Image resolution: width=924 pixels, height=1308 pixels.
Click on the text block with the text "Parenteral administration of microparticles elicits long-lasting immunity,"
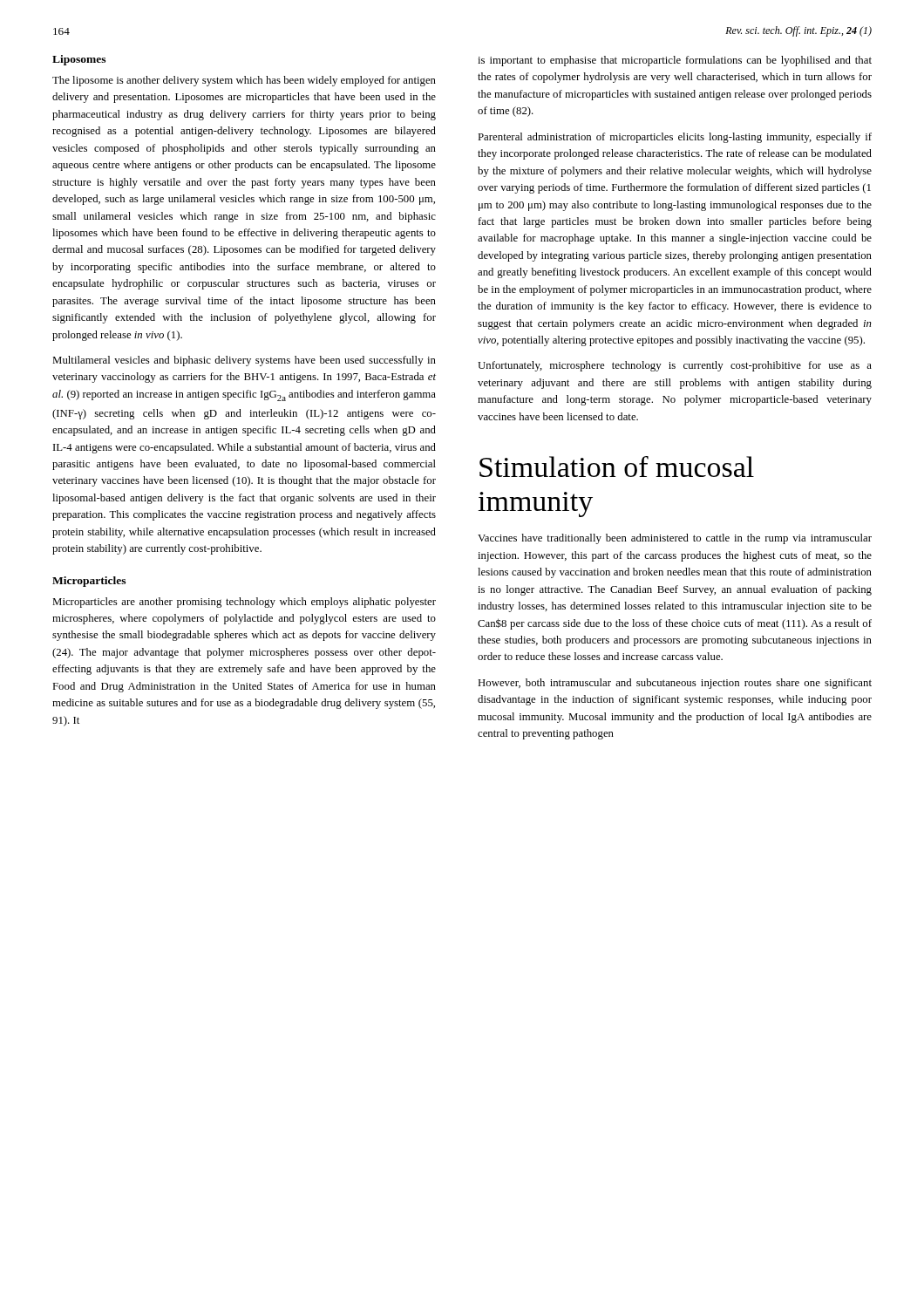coord(675,238)
